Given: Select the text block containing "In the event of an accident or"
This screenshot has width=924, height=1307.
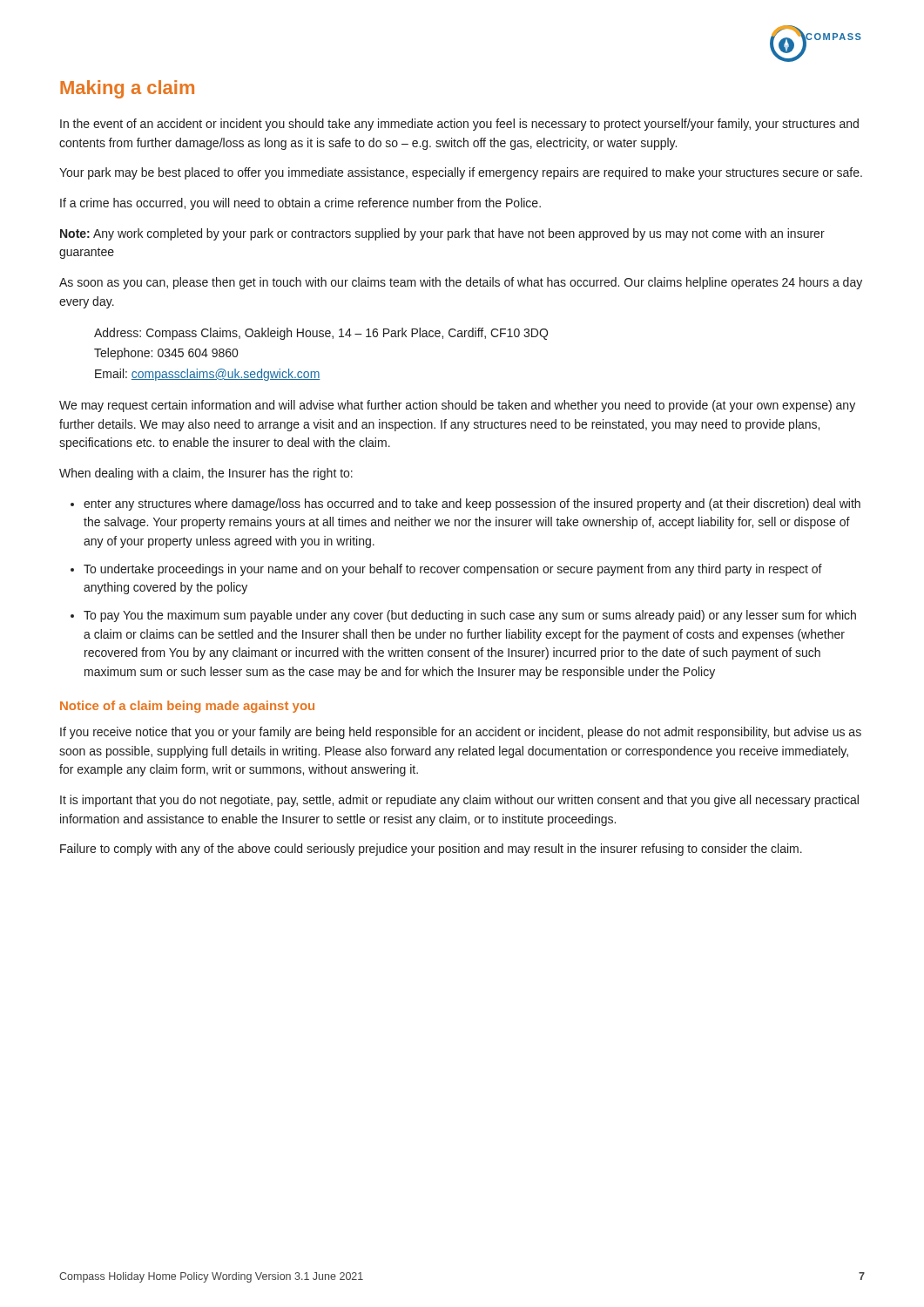Looking at the screenshot, I should click(462, 134).
